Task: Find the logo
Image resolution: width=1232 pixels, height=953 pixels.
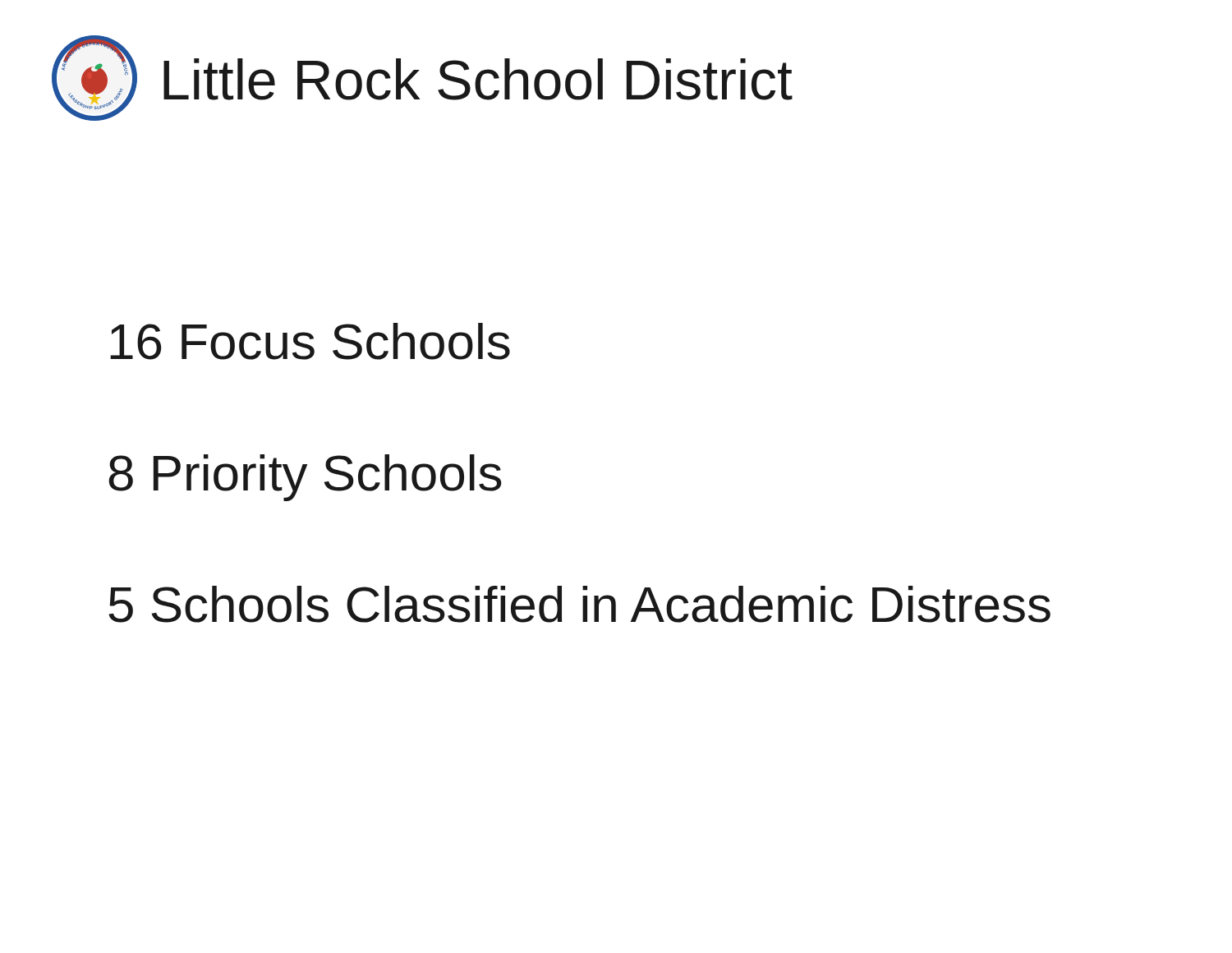Action: coord(94,80)
